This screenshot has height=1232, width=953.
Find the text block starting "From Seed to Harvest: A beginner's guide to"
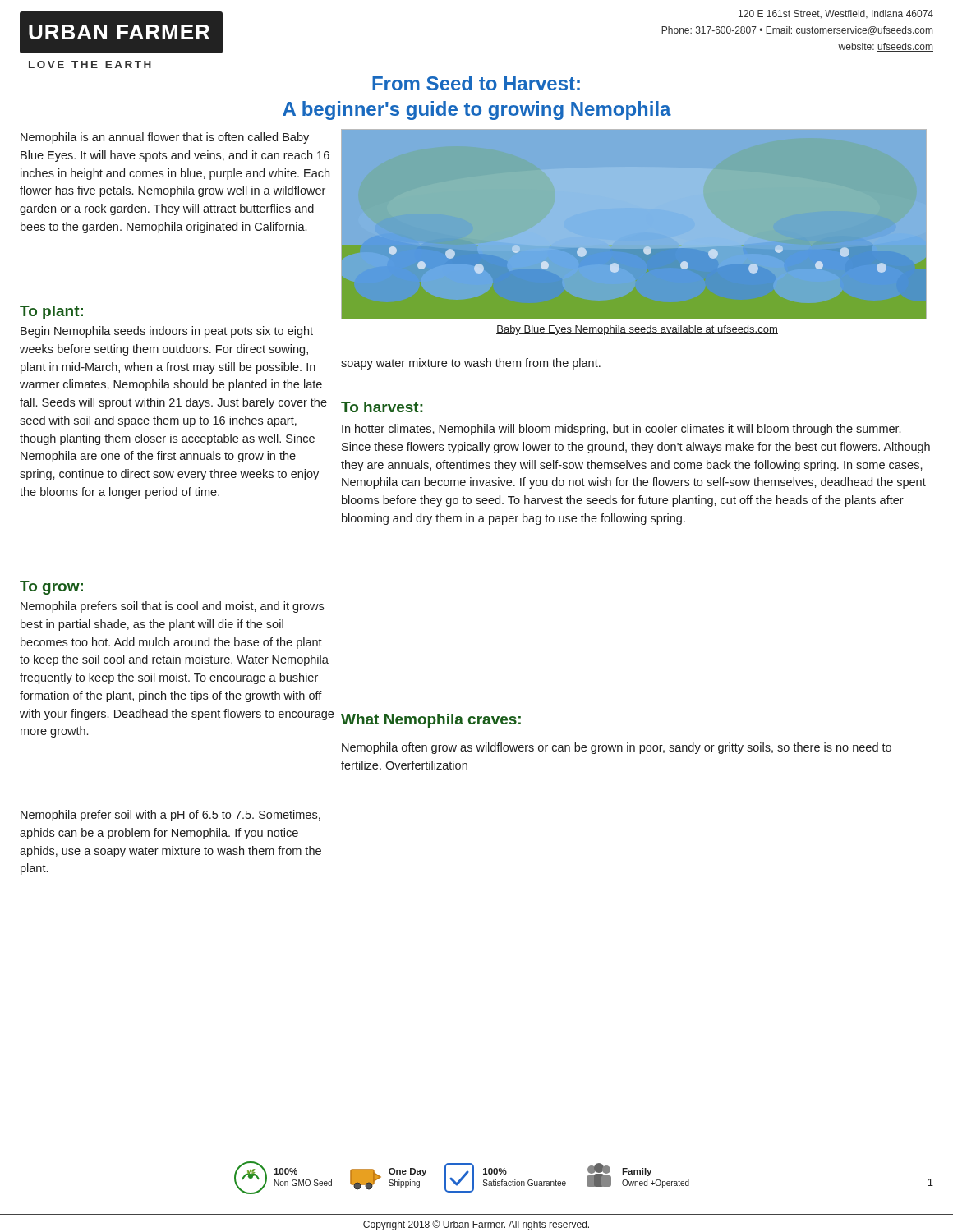pos(476,96)
